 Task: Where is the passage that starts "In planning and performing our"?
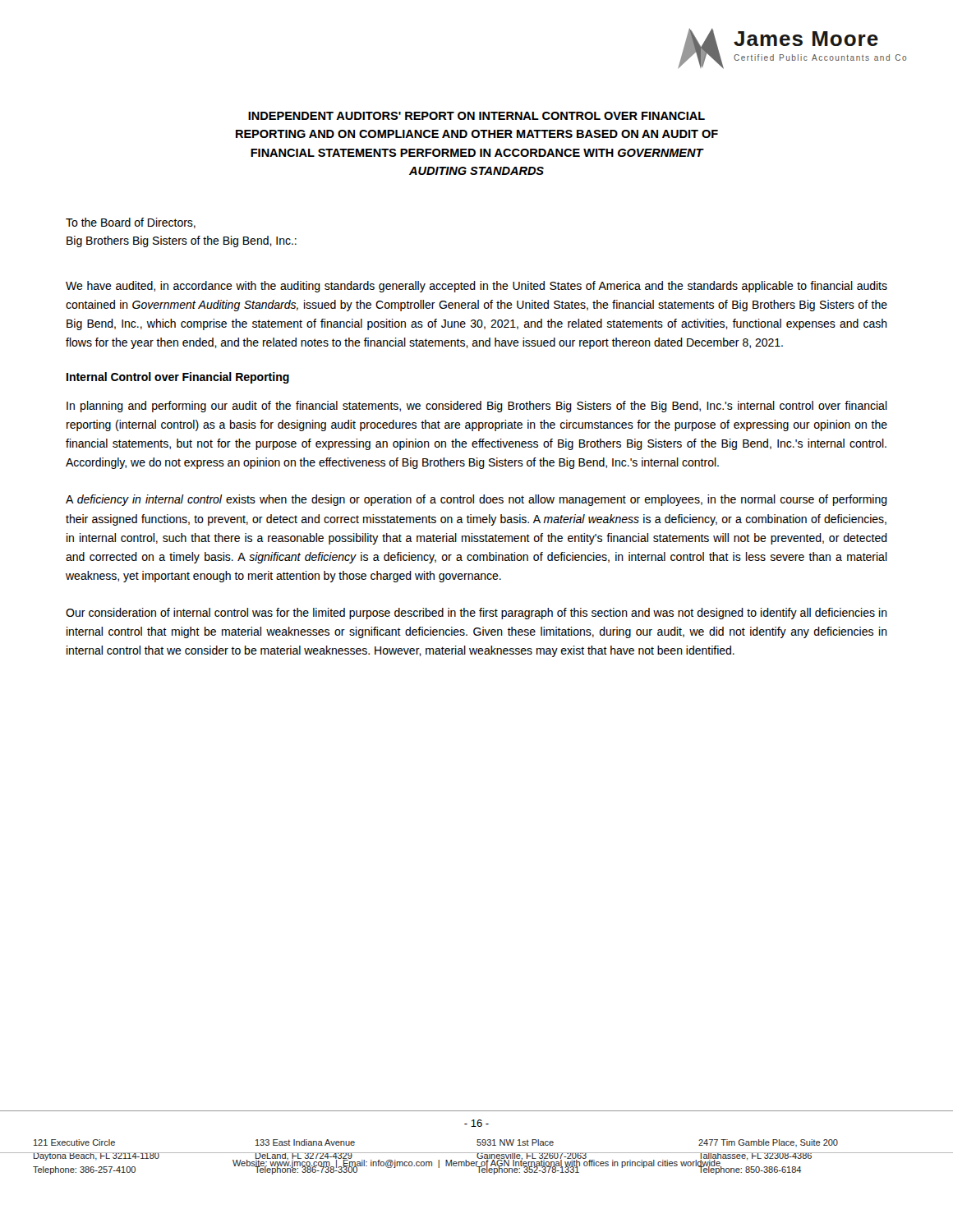[476, 434]
